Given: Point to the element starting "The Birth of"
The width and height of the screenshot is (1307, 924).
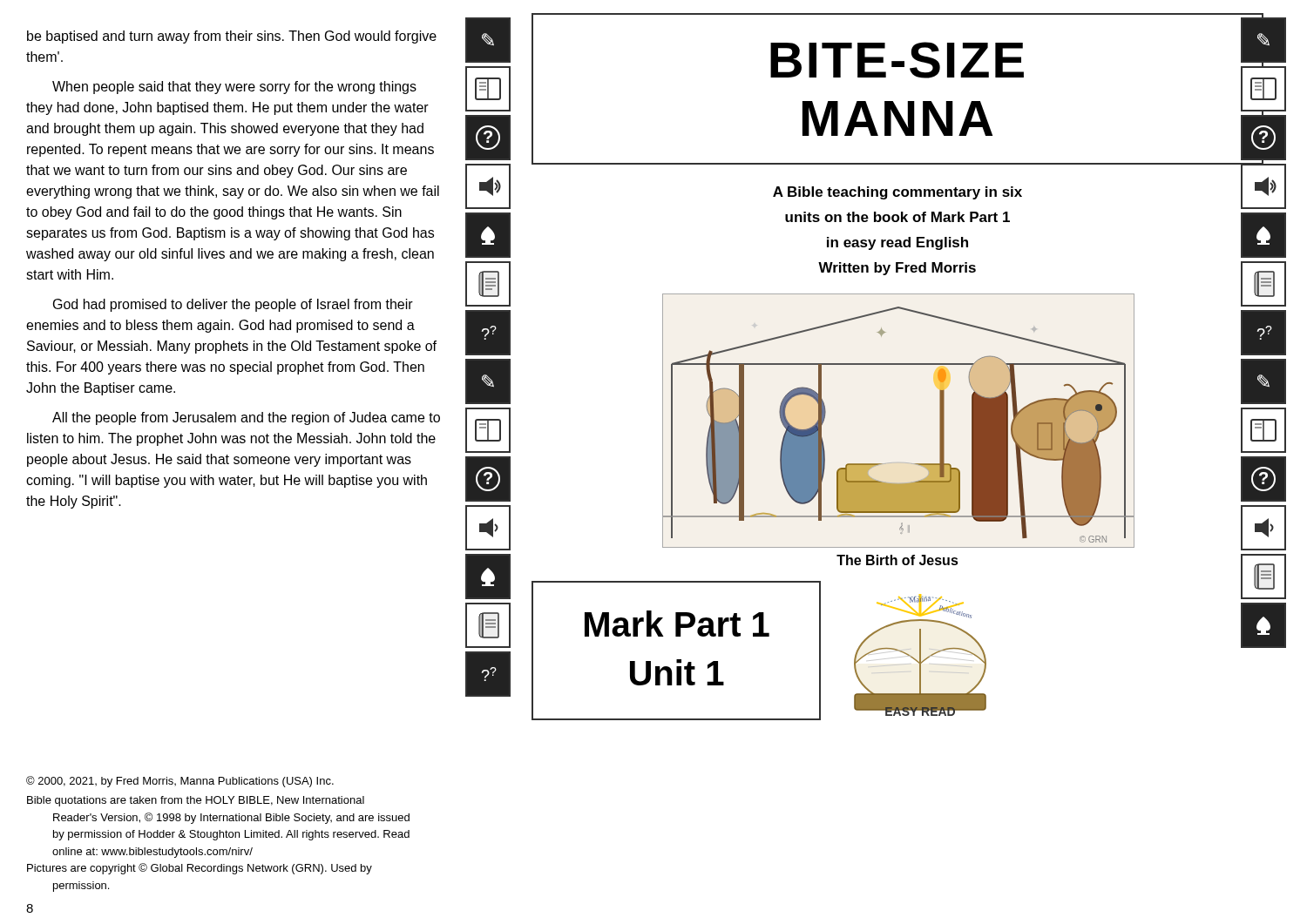Looking at the screenshot, I should click(897, 560).
